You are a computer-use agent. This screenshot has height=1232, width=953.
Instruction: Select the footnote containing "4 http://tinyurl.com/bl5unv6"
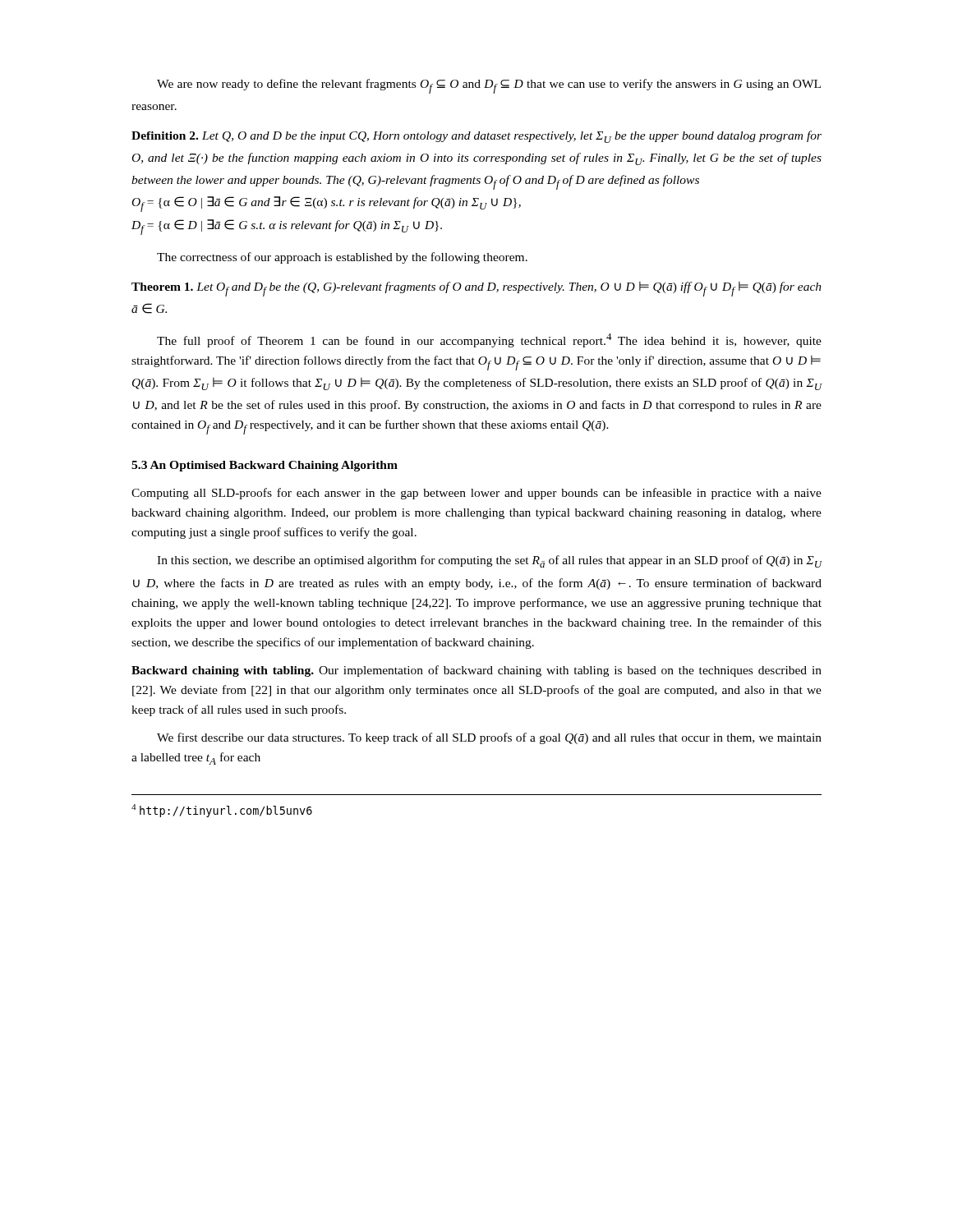click(222, 811)
